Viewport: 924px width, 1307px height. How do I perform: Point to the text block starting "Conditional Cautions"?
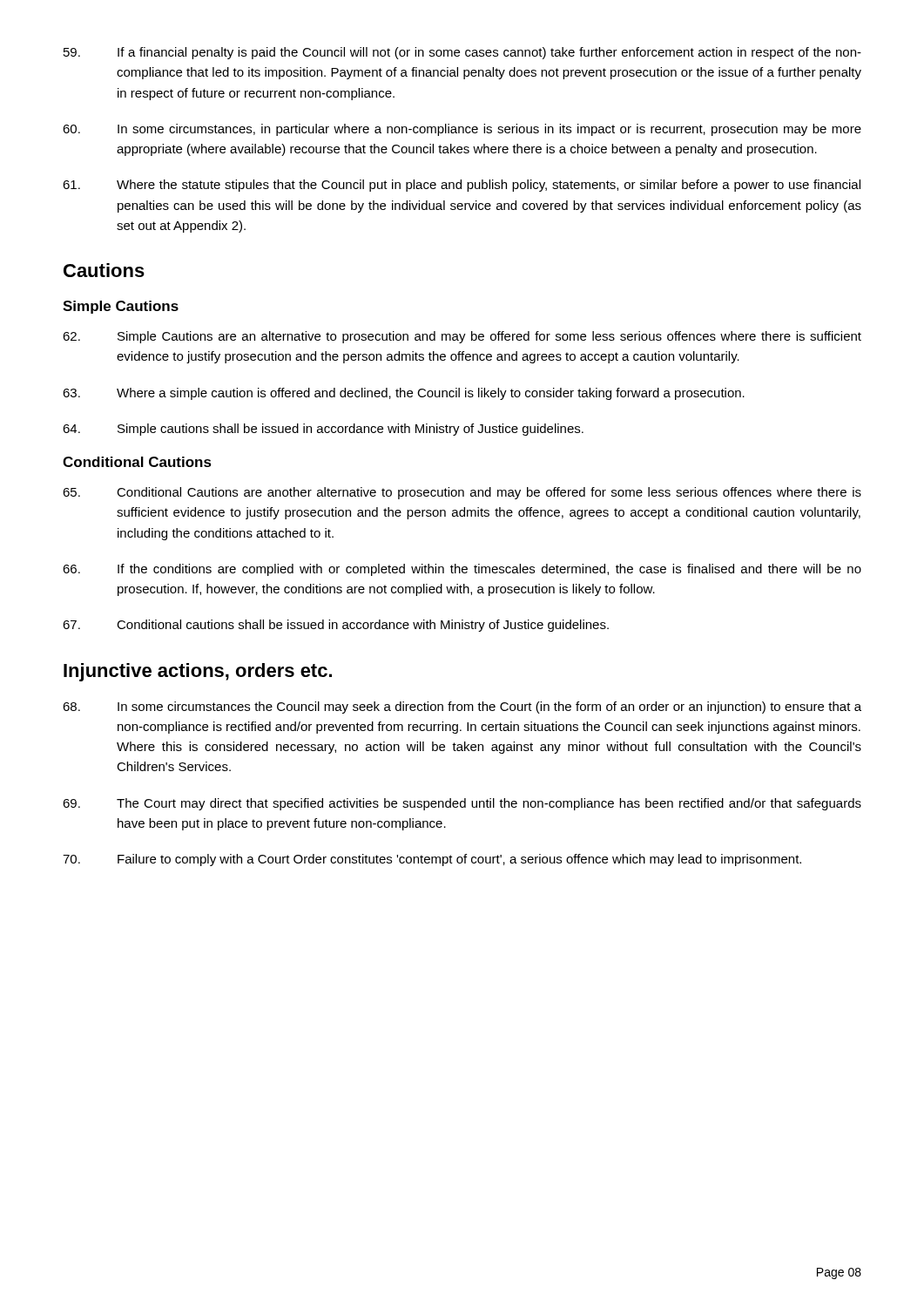(137, 462)
